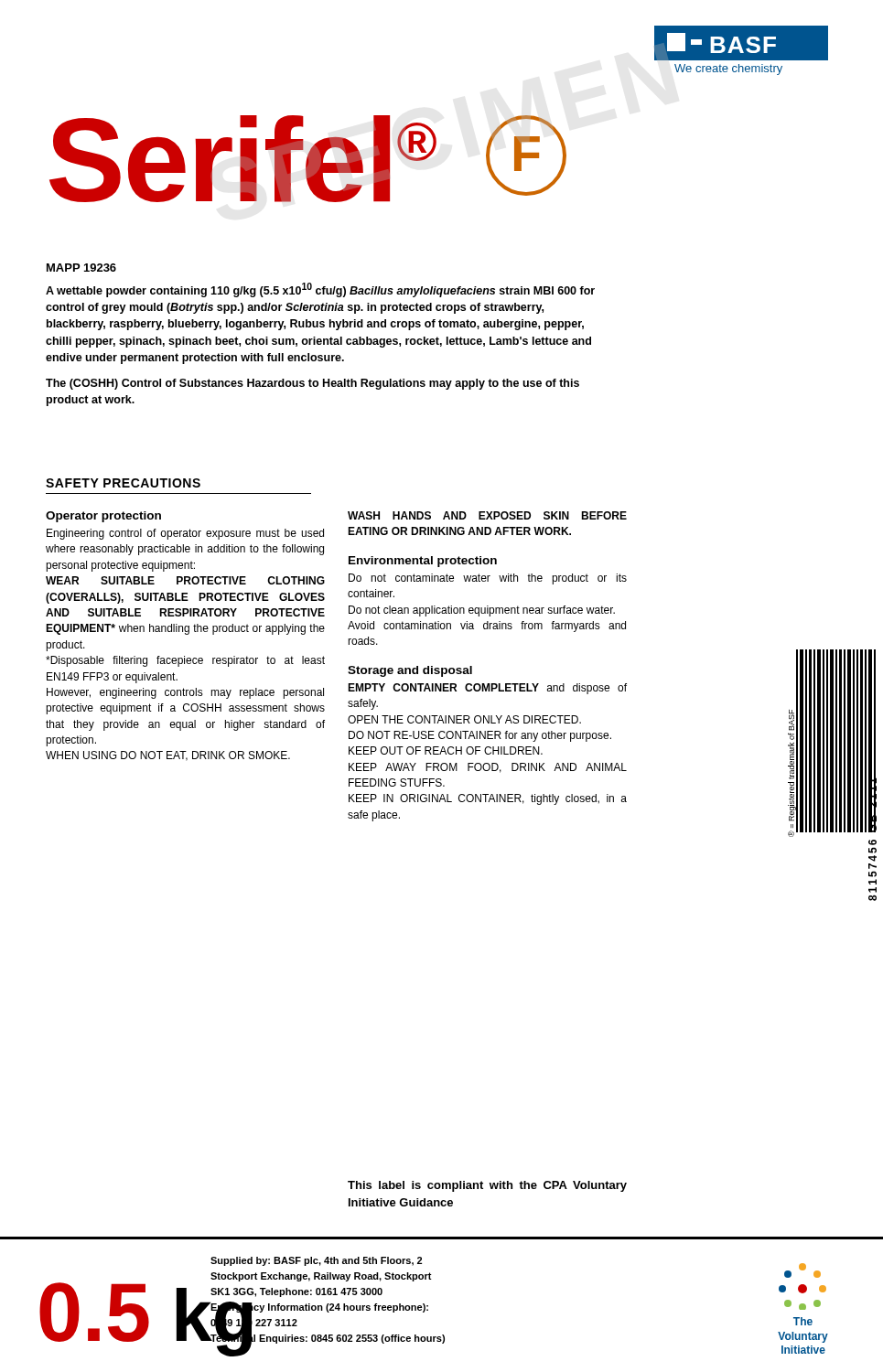This screenshot has height=1372, width=883.
Task: Find the block on this page that starts "Engineering control of"
Action: [185, 645]
